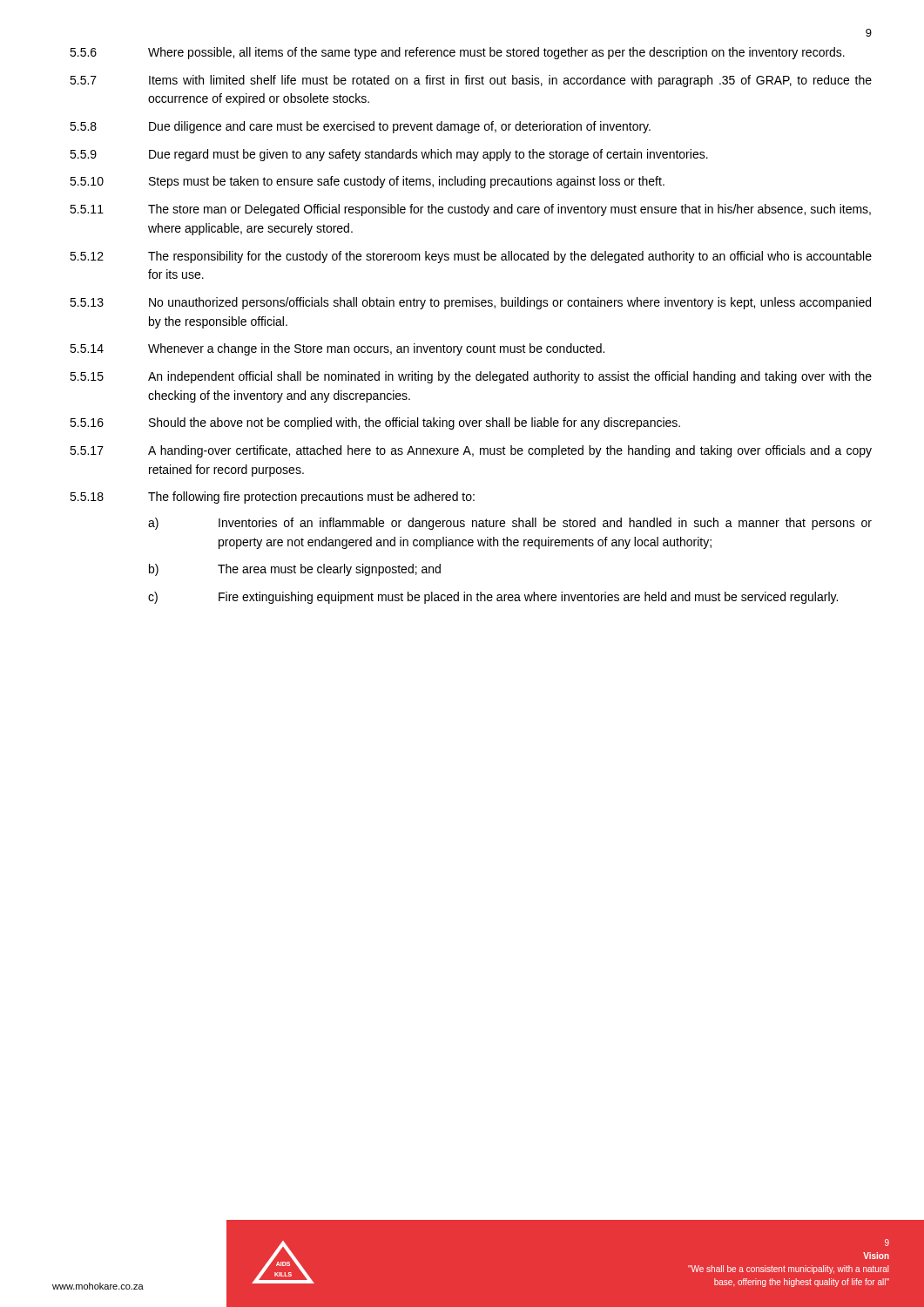Find the list item with the text "5.5.17 A handing-over certificate,"
This screenshot has width=924, height=1307.
coord(471,461)
